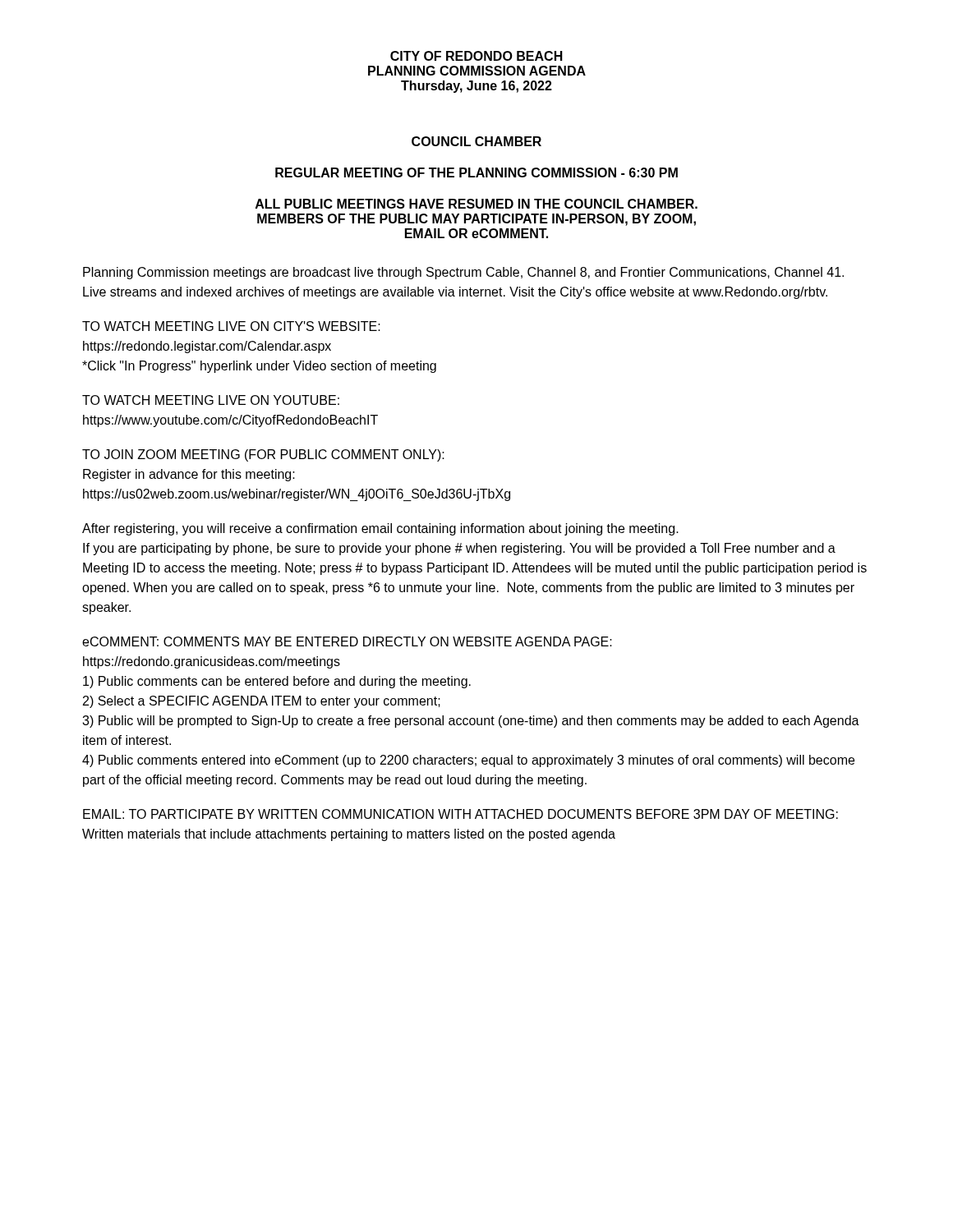Select the element starting "REGULAR MEETING OF THE PLANNING COMMISSION -"

click(x=476, y=173)
